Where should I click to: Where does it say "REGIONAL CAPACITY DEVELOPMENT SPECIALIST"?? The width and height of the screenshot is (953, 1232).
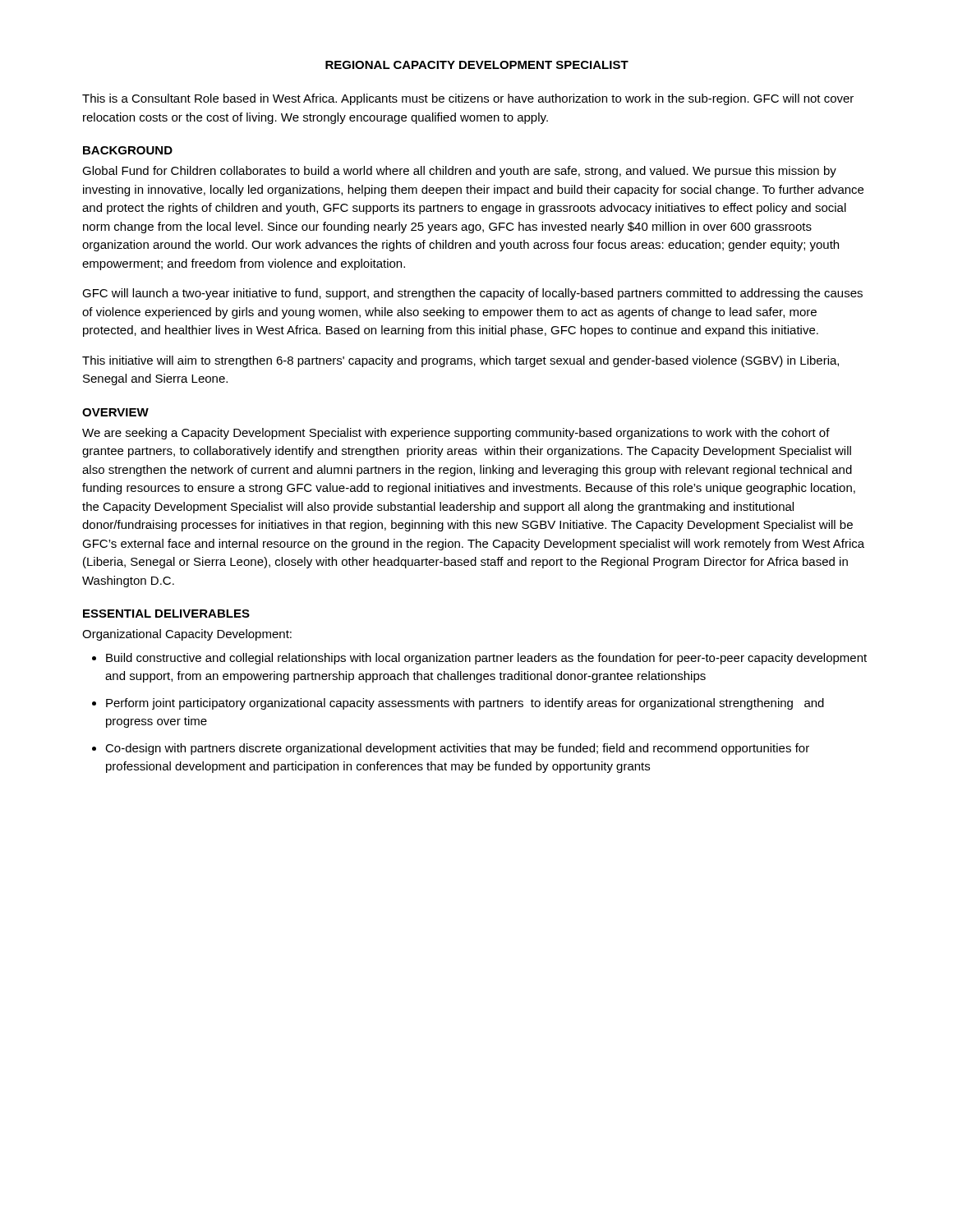tap(476, 64)
